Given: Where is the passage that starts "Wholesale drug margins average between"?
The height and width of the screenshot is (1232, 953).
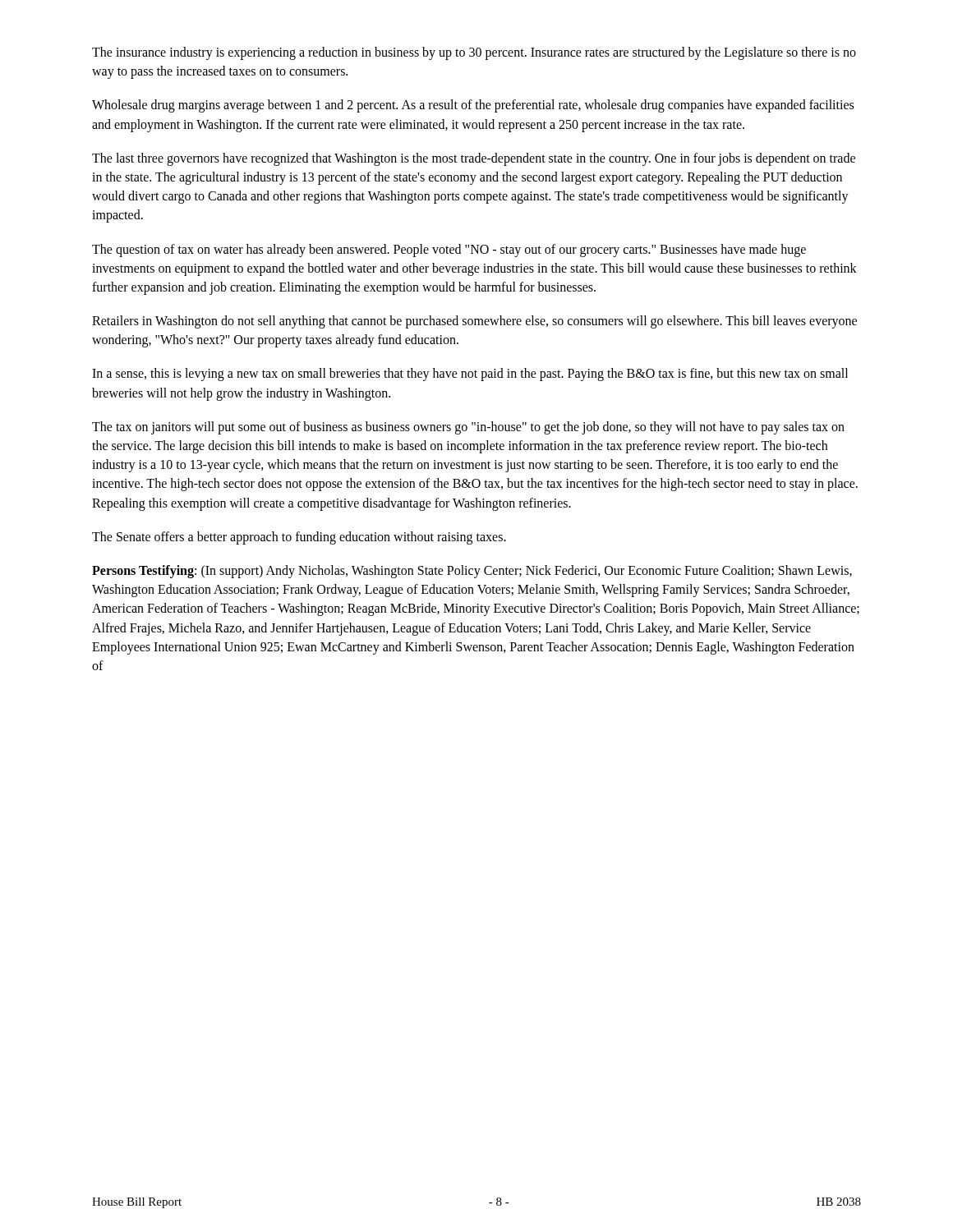Looking at the screenshot, I should [473, 115].
